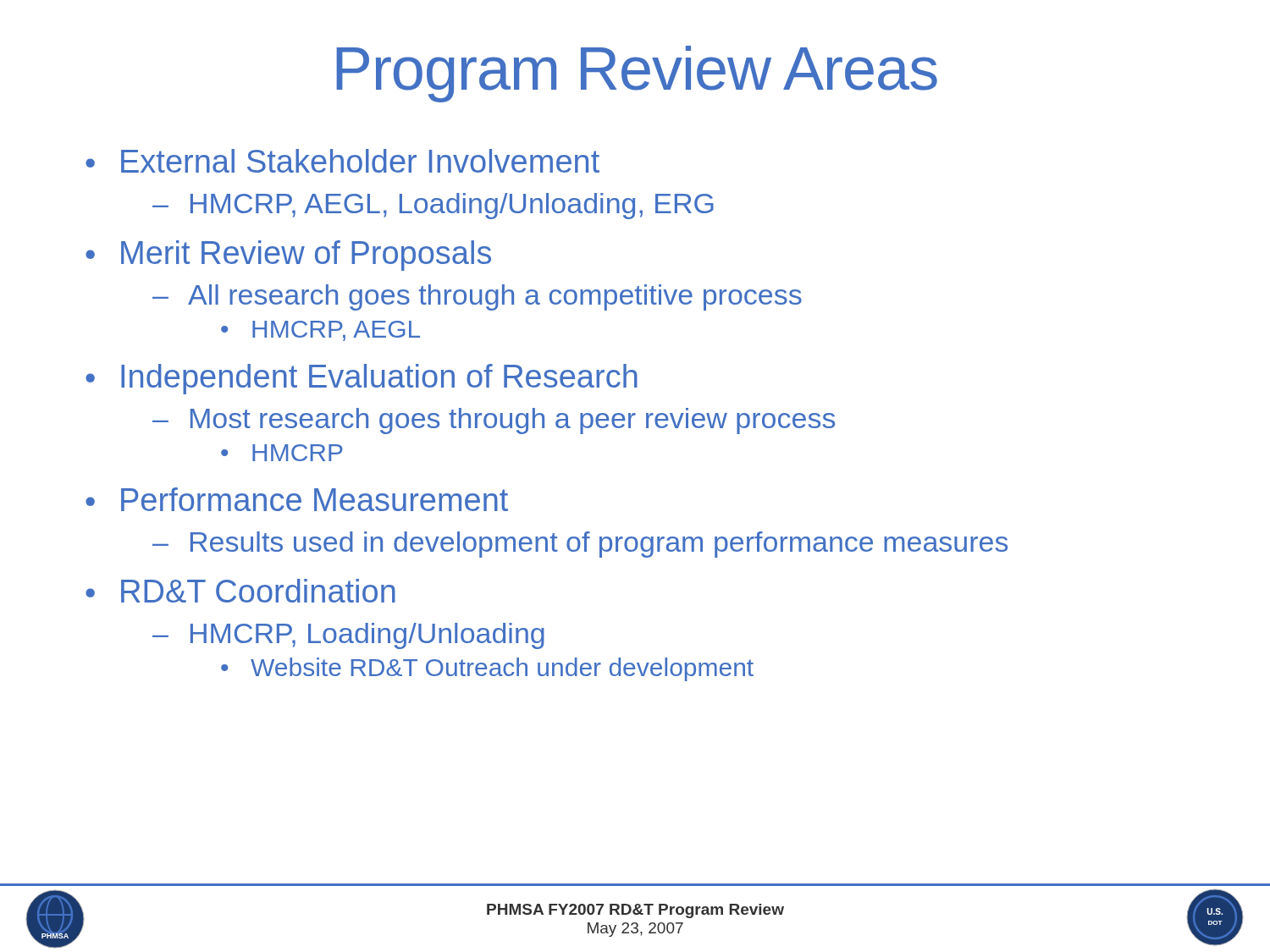
Task: Select the text block starting "• HMCRP, AEGL"
Action: tap(321, 329)
